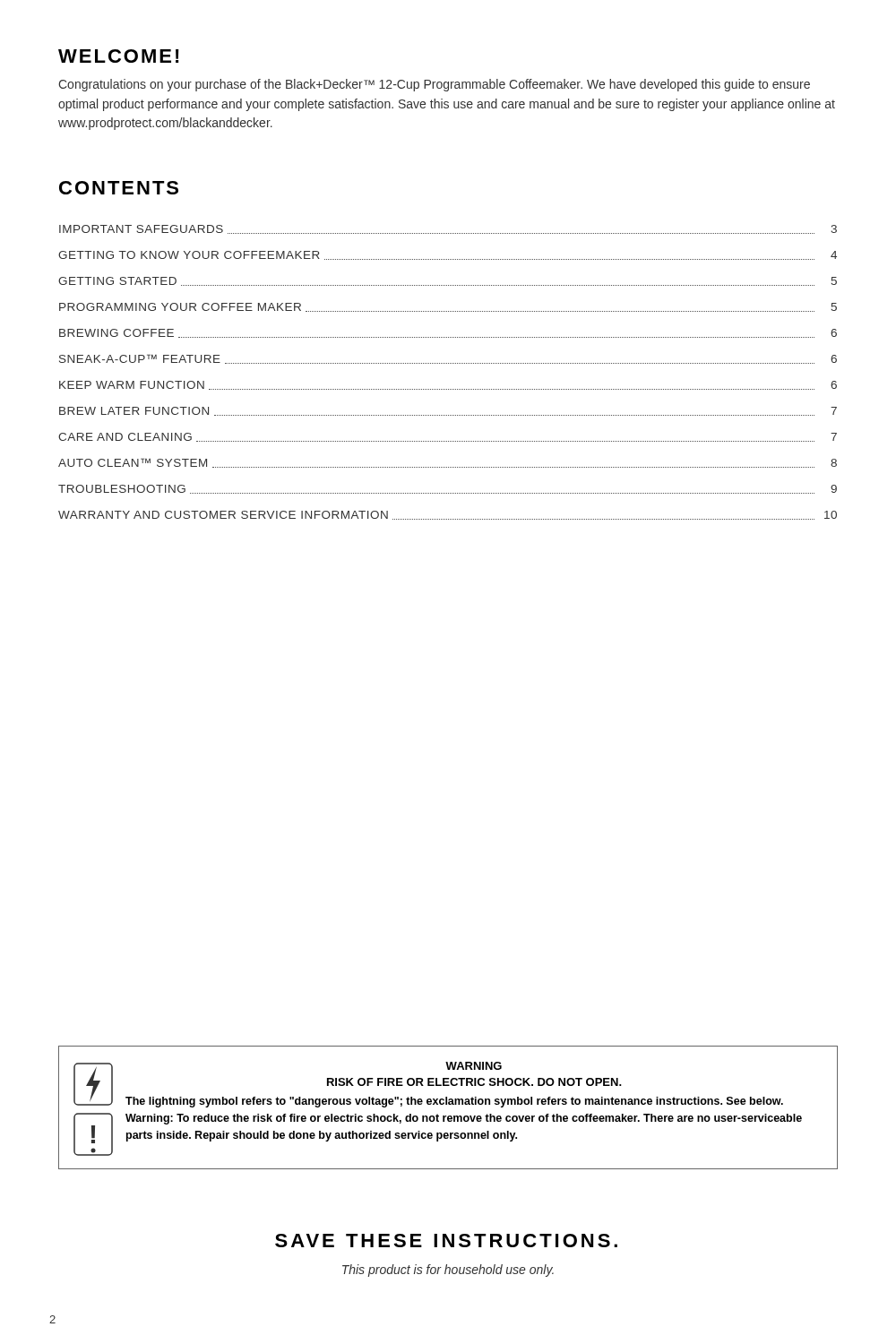Navigate to the text block starting "This product is for household"
This screenshot has height=1344, width=896.
click(448, 1270)
